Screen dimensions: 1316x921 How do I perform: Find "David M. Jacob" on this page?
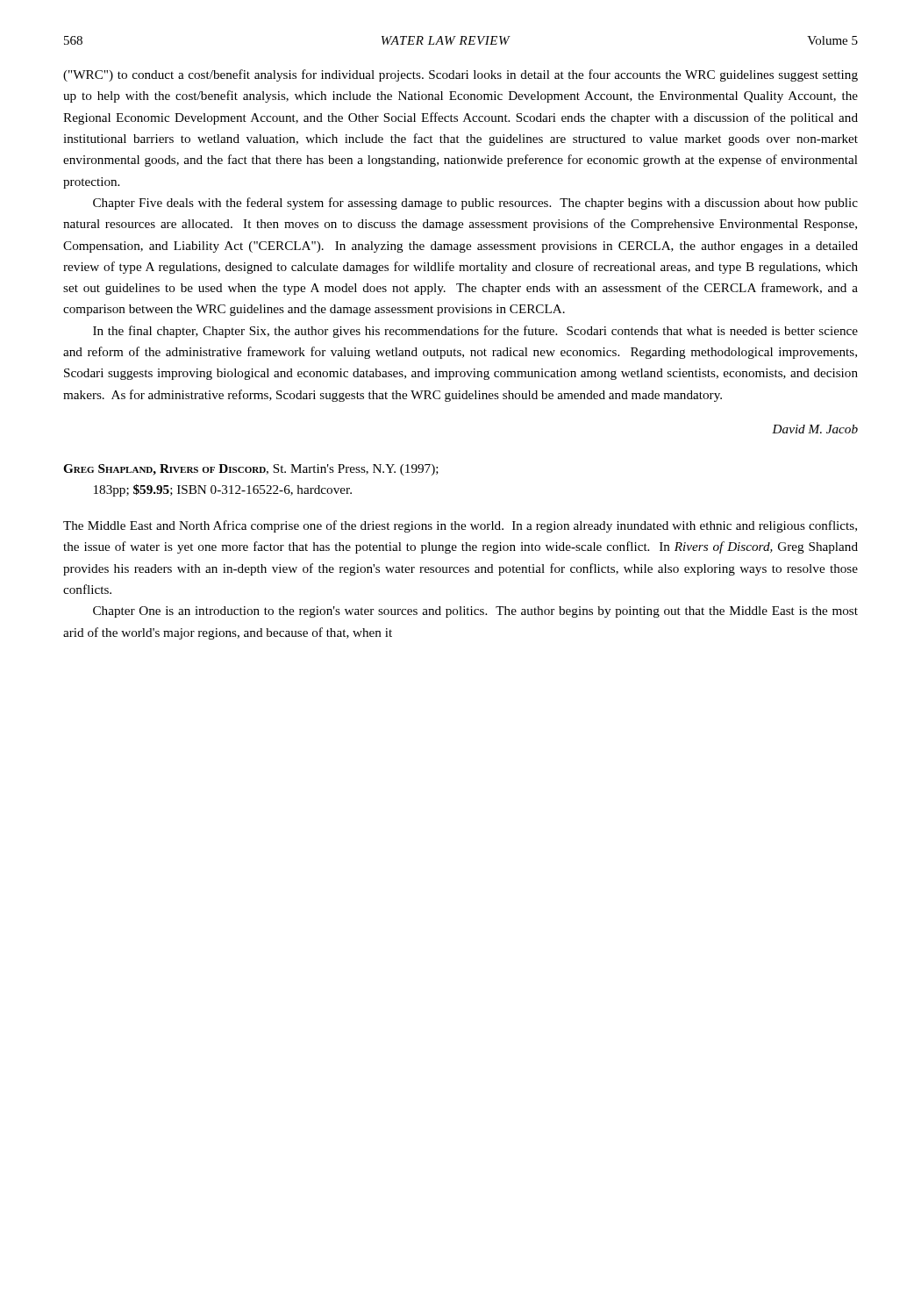pos(815,429)
